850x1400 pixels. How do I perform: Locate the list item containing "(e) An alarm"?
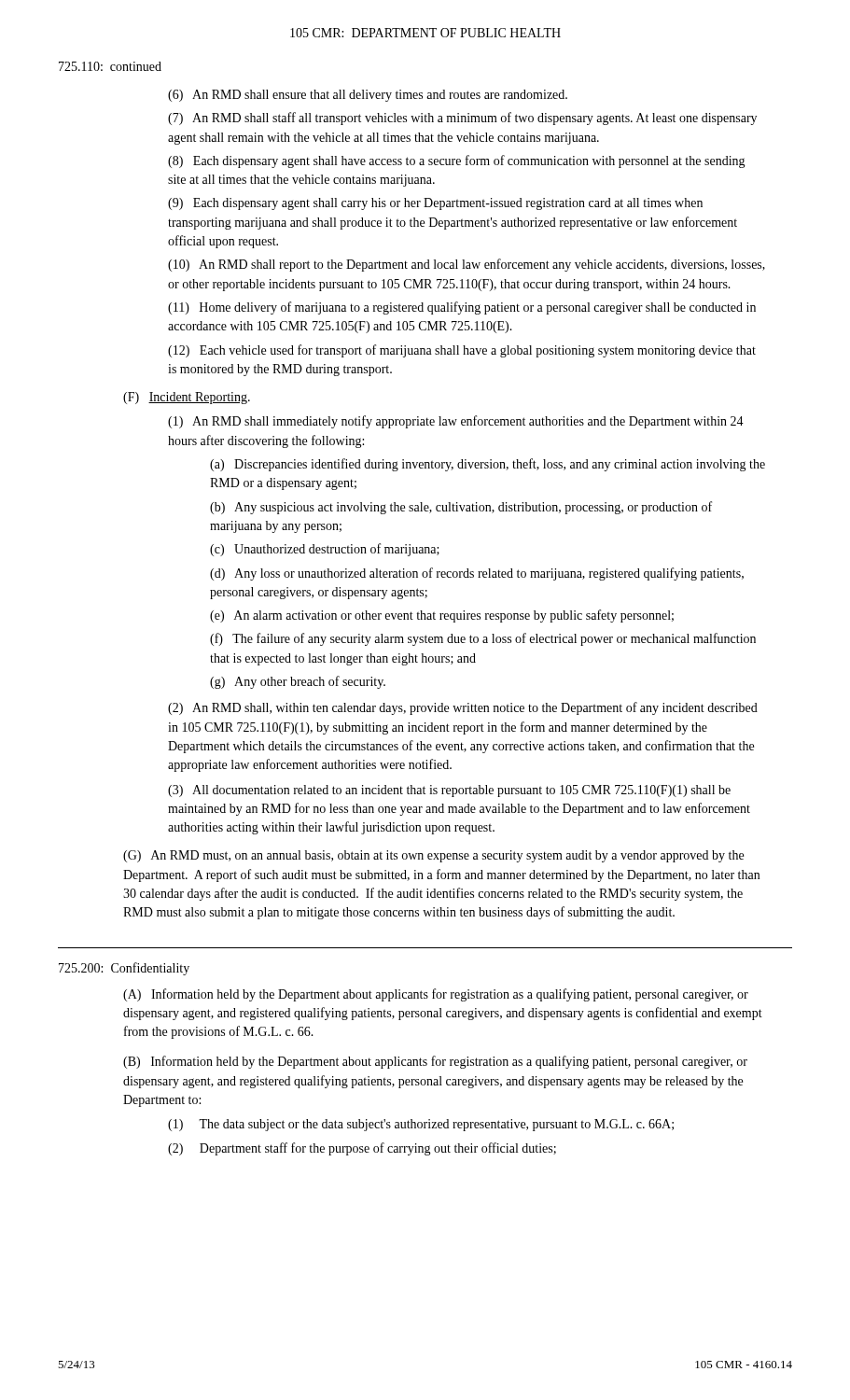[442, 616]
